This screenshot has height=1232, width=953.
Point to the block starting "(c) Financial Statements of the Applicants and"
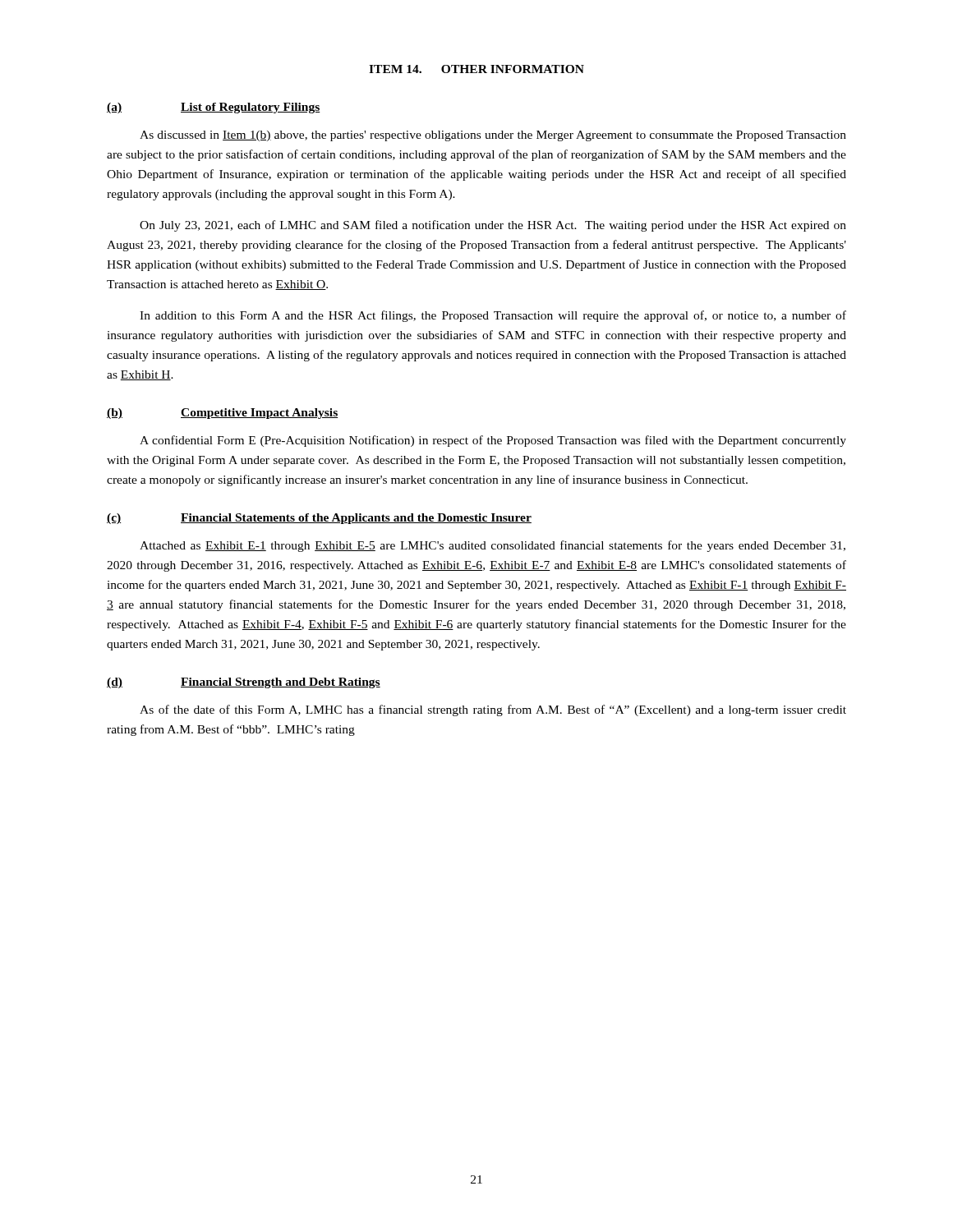[319, 518]
